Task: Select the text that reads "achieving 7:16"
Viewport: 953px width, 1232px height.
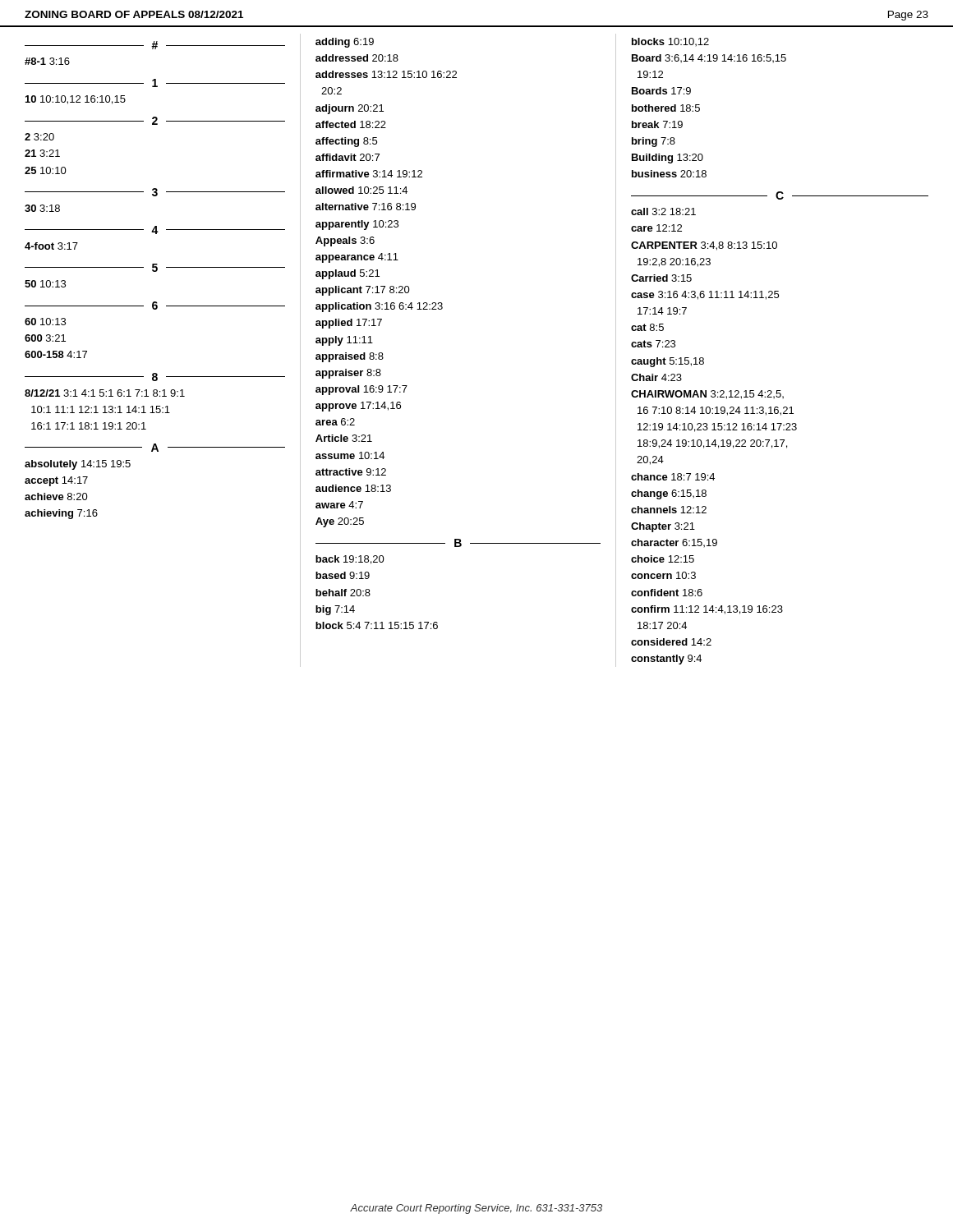Action: 61,513
